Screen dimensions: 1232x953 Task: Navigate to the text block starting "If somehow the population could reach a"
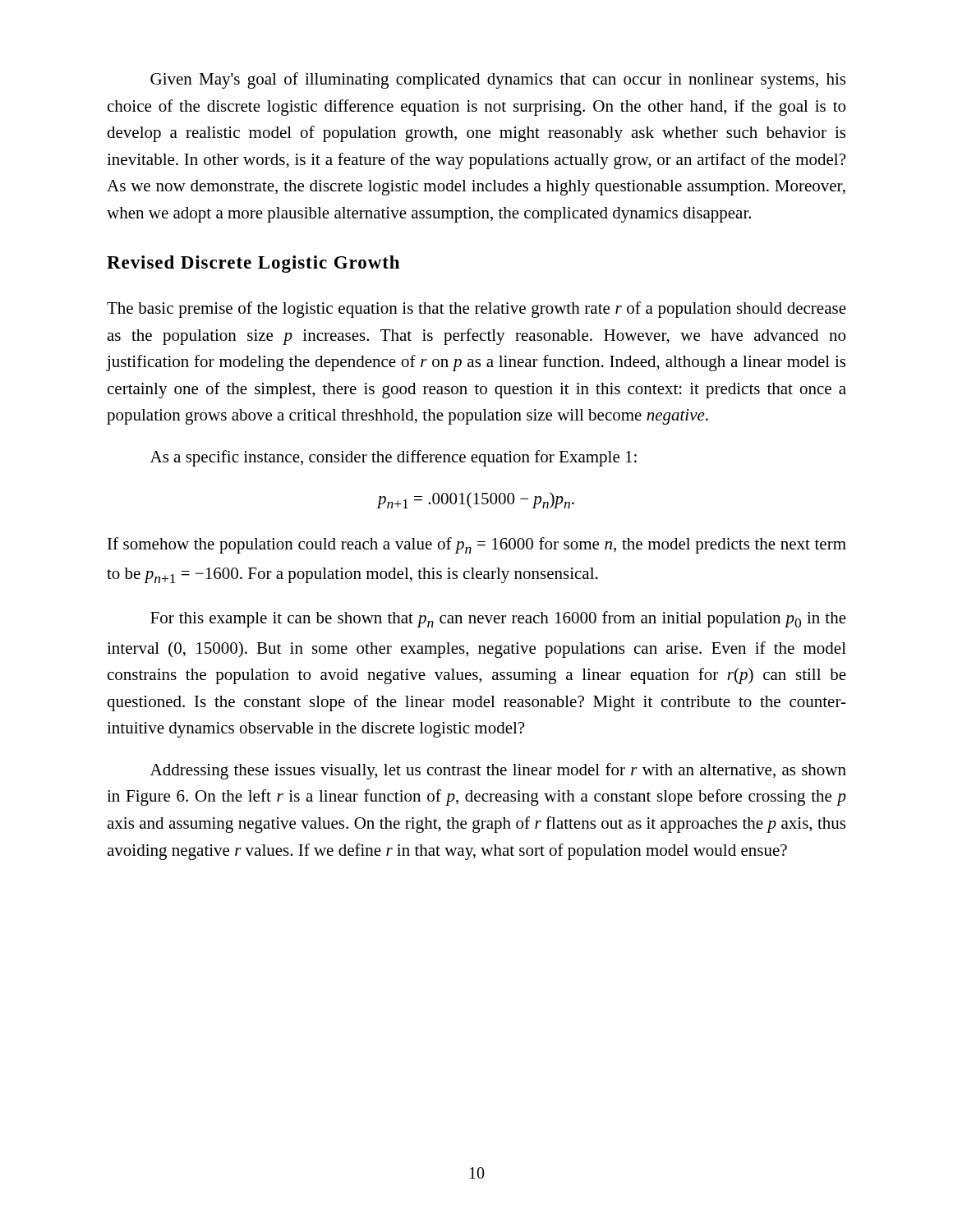(x=476, y=560)
